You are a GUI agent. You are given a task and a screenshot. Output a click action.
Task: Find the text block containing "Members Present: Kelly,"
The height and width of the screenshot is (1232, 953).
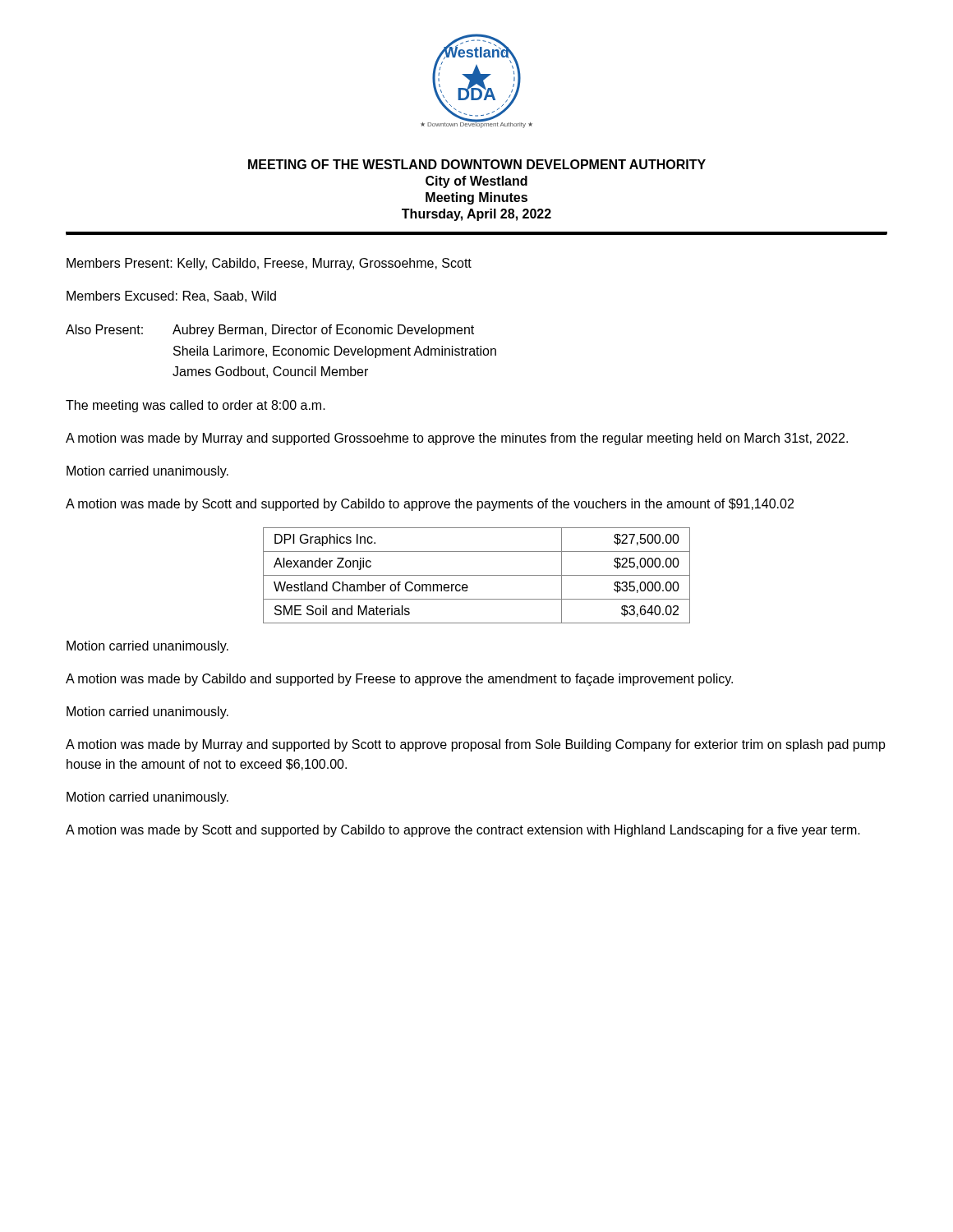click(x=269, y=263)
